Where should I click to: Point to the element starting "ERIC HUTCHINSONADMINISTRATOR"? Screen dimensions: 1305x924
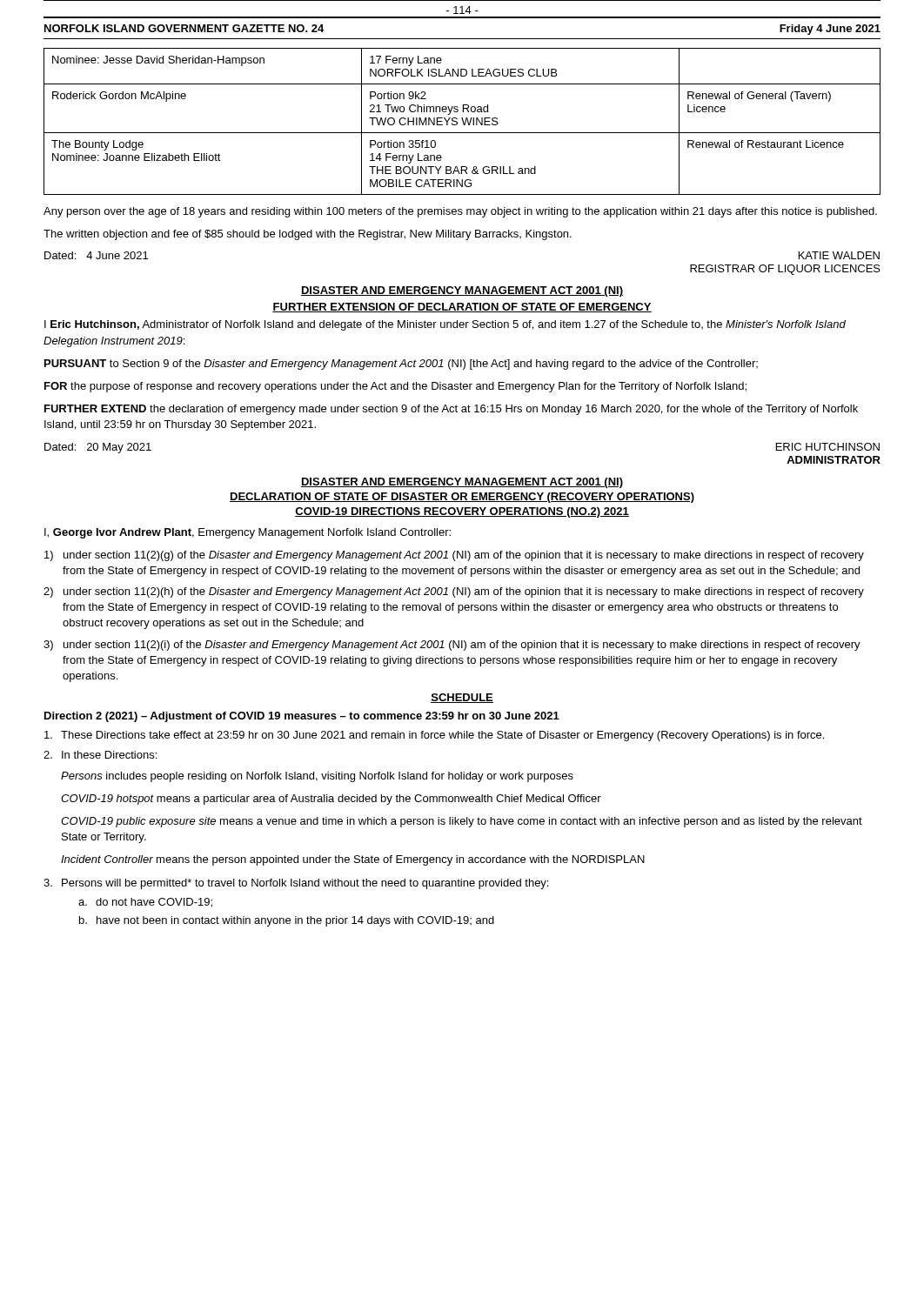(x=828, y=453)
